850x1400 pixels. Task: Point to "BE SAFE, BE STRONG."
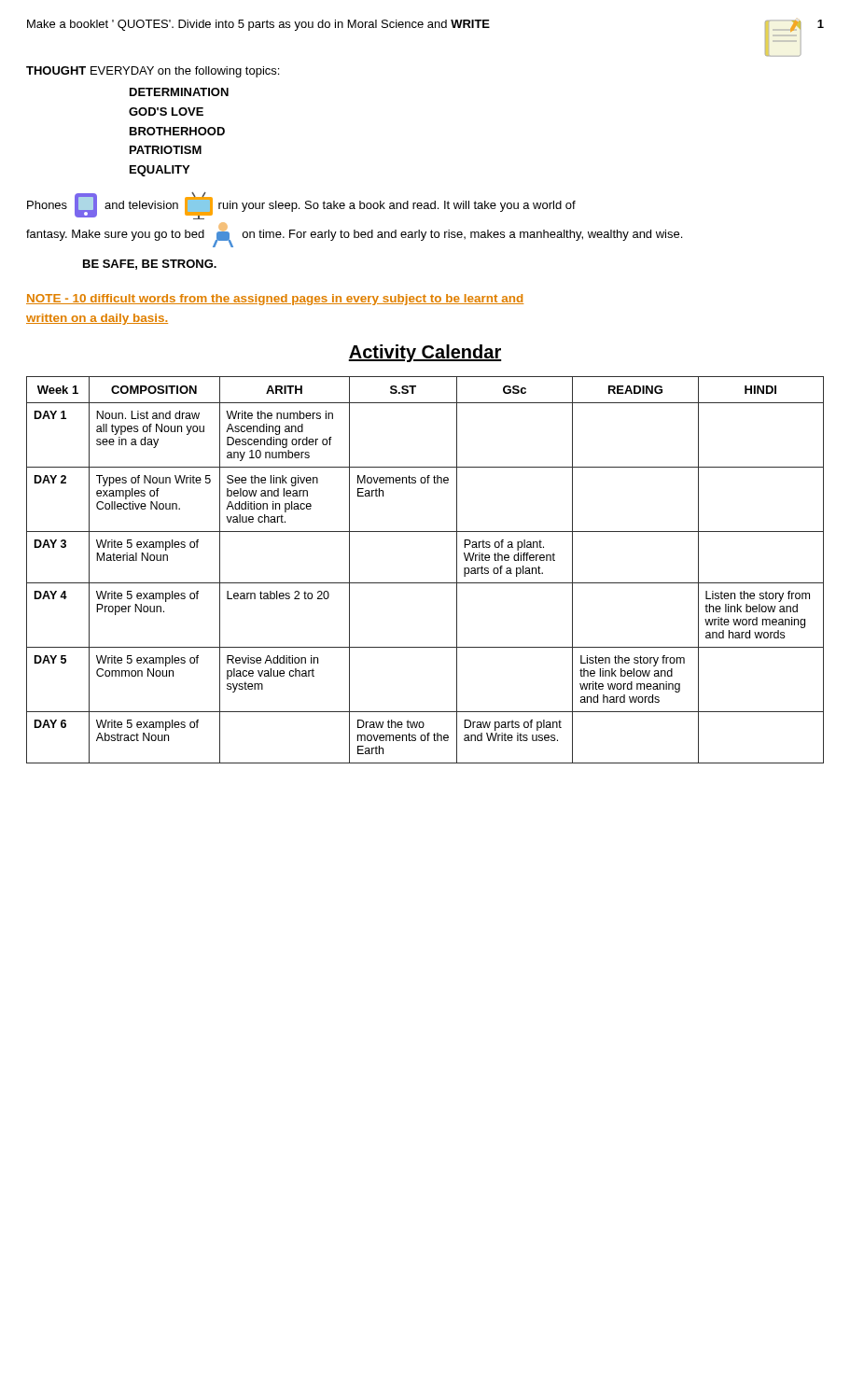150,264
